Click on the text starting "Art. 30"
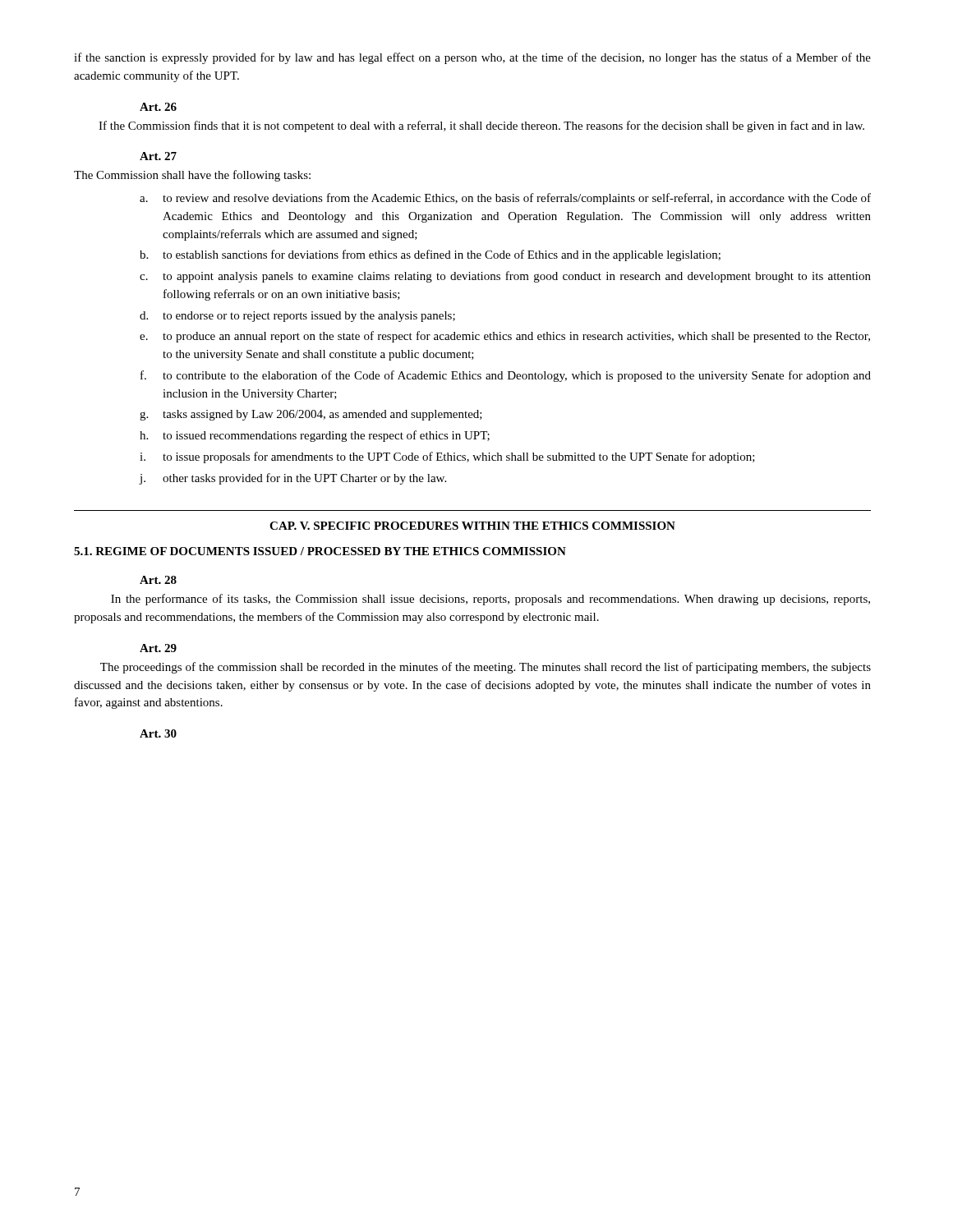The height and width of the screenshot is (1232, 953). [158, 733]
